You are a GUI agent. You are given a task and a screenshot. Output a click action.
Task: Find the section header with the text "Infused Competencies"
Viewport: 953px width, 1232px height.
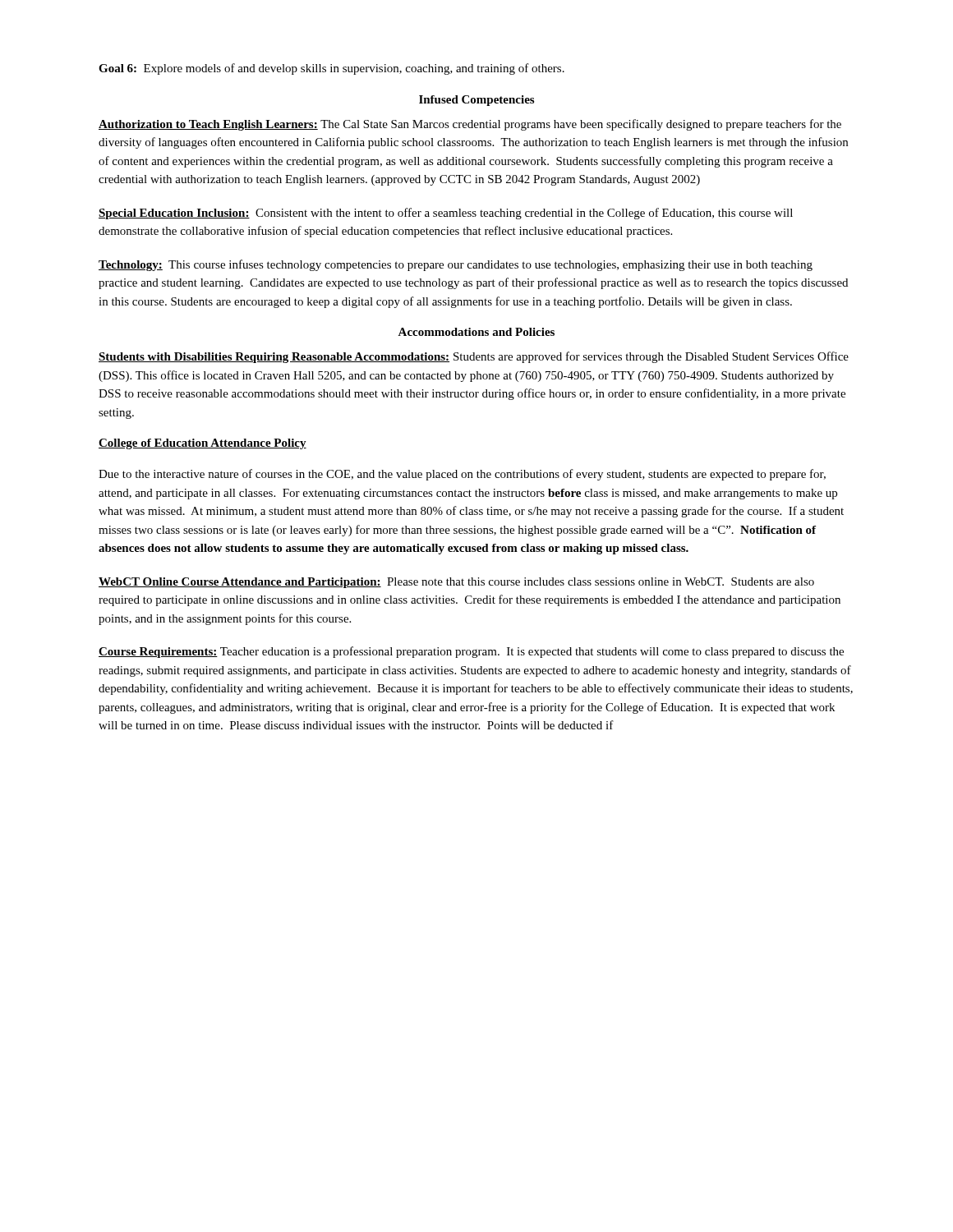(476, 99)
